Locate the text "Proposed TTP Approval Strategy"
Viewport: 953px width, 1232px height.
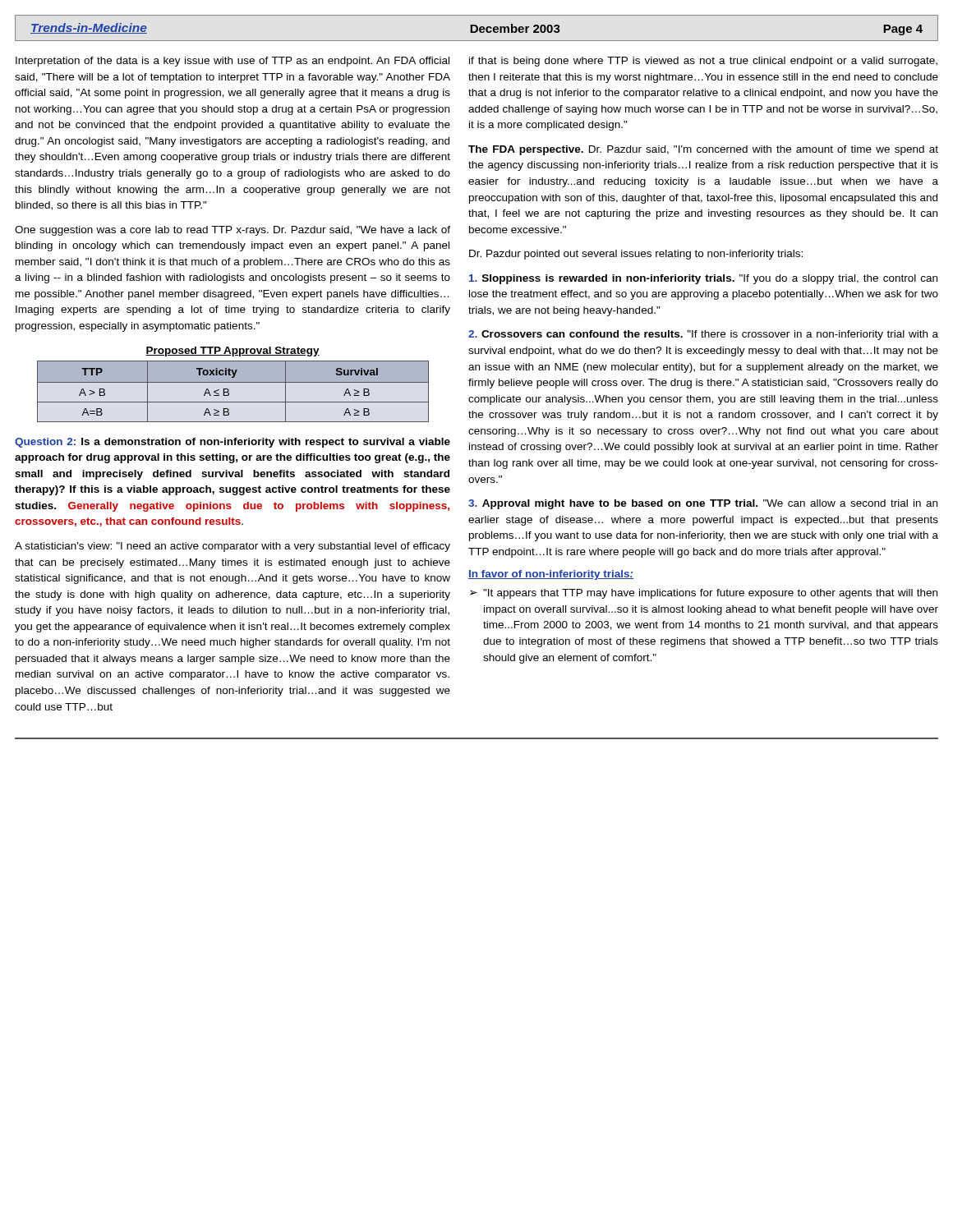point(232,350)
